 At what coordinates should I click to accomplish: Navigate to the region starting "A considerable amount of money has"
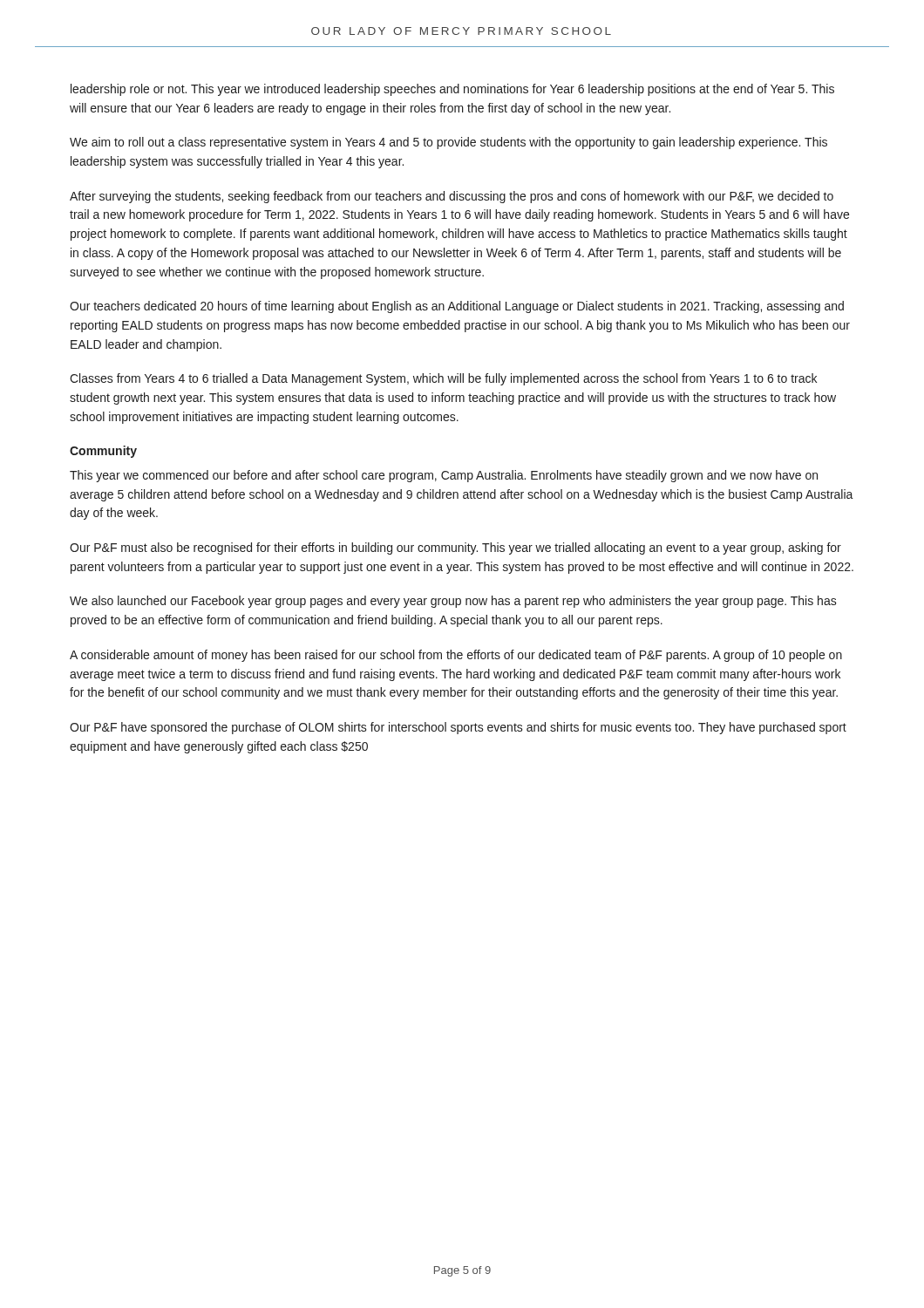456,674
